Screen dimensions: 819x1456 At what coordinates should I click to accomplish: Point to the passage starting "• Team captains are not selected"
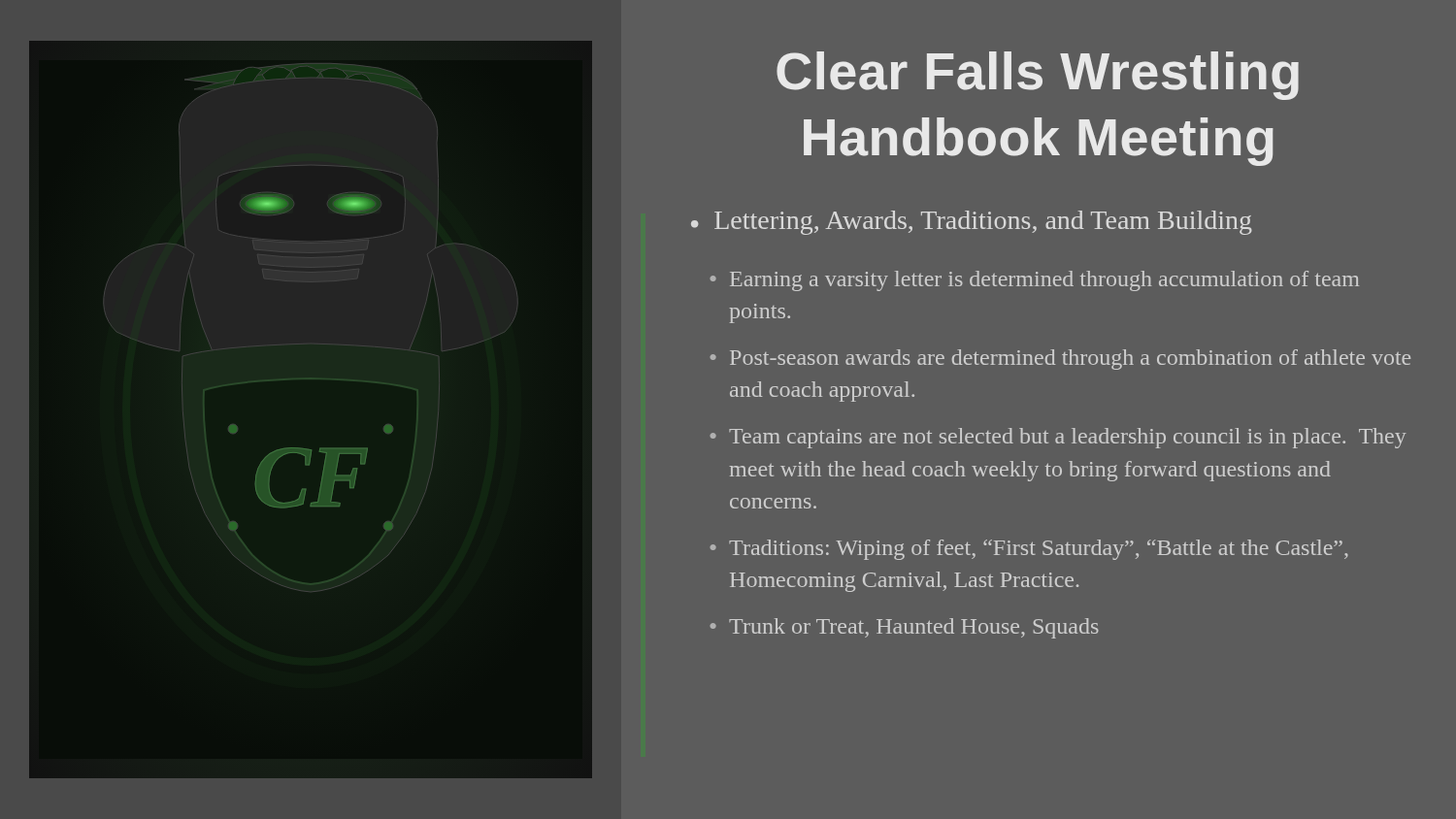[x=1063, y=469]
